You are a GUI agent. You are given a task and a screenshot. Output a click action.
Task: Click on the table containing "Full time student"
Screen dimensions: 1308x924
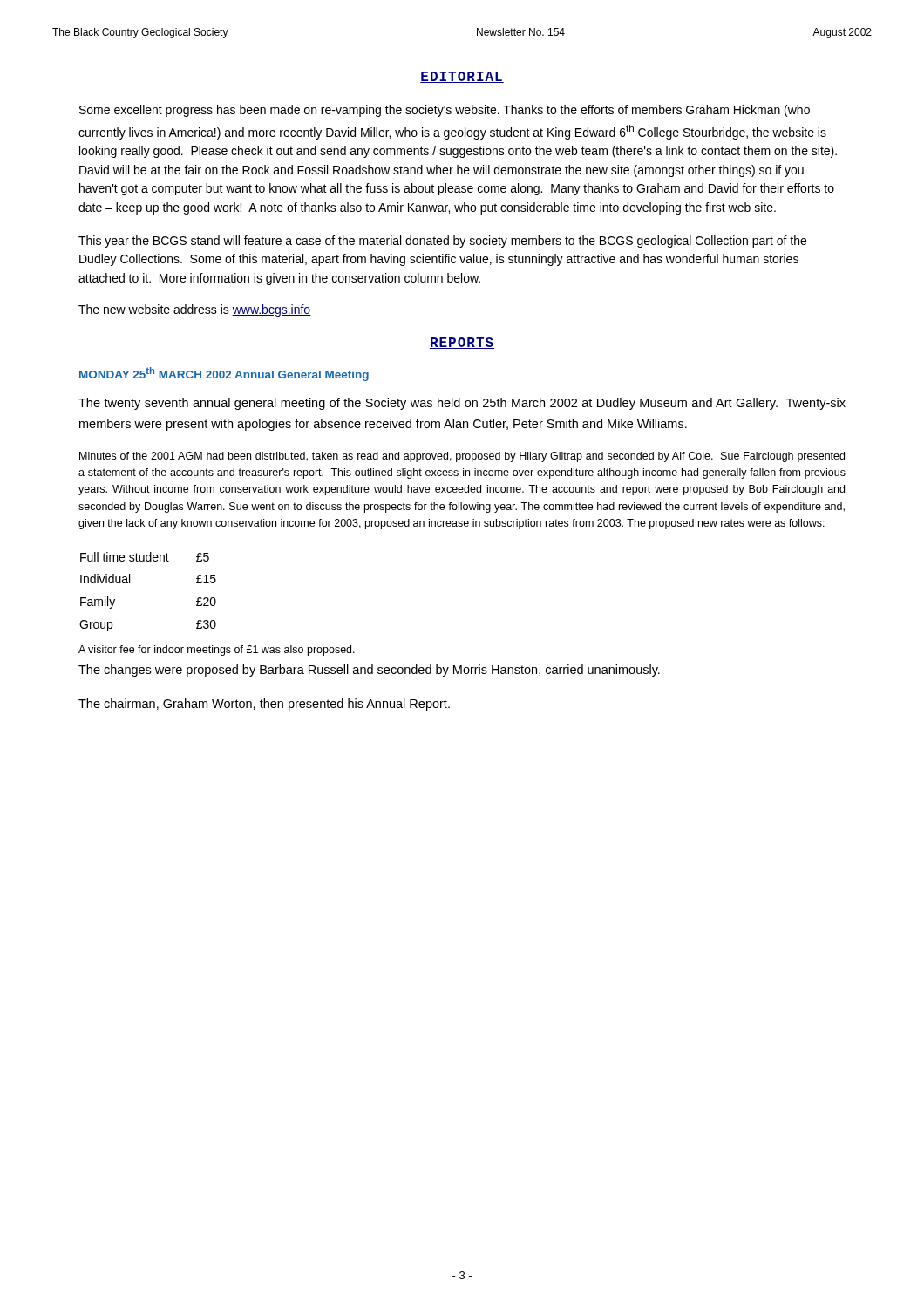click(462, 591)
